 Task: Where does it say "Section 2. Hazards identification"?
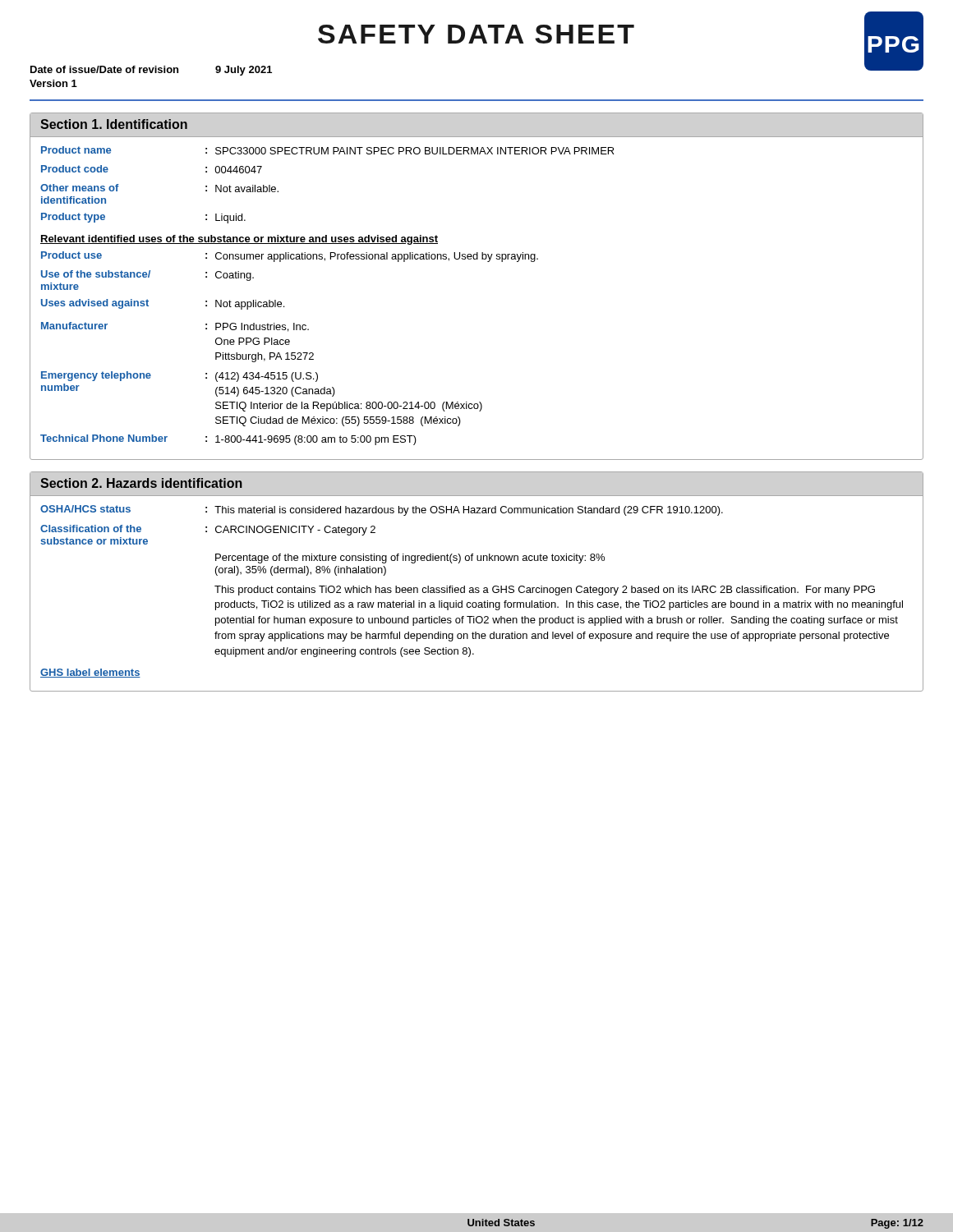(x=141, y=484)
